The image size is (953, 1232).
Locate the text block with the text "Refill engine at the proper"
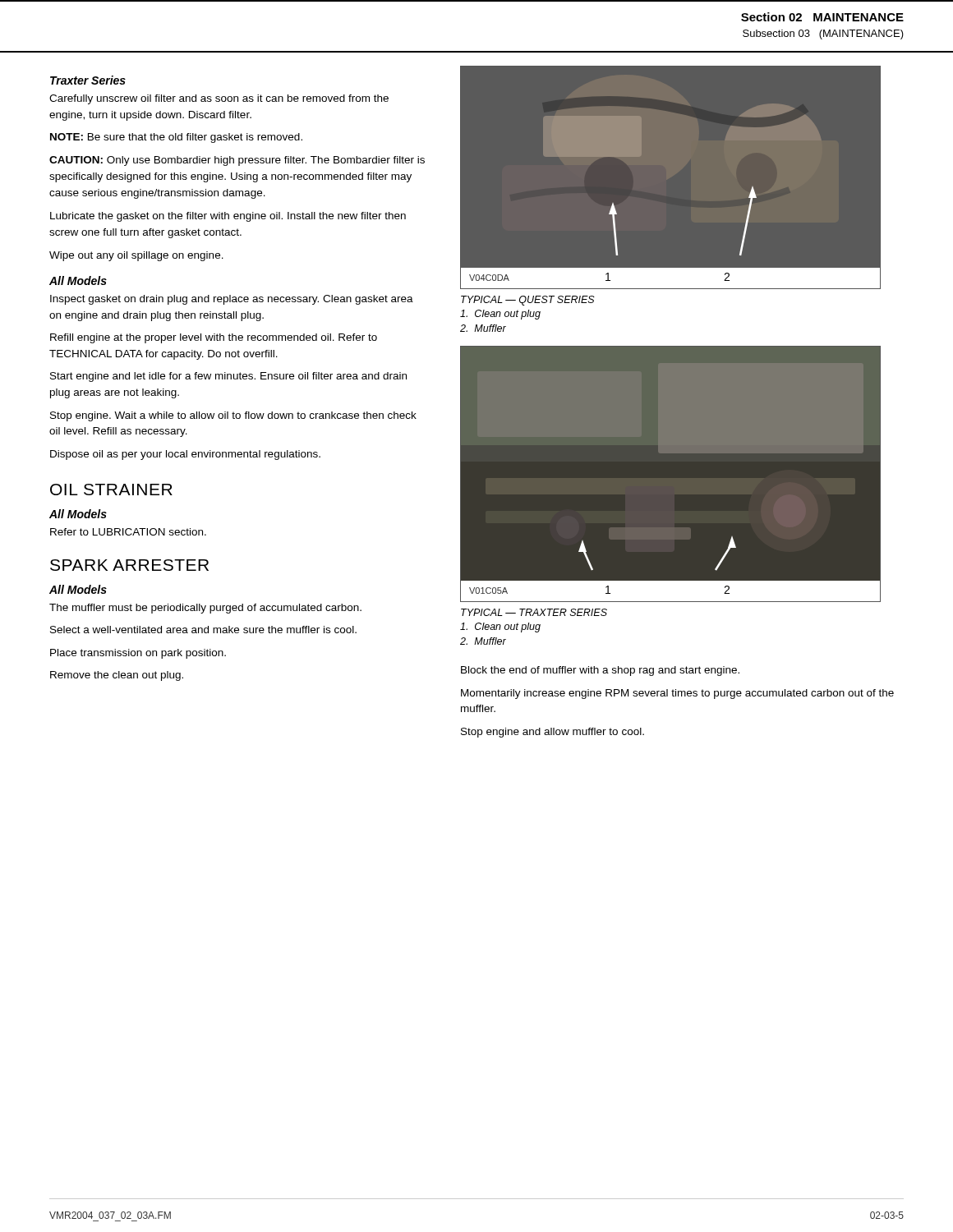[238, 346]
